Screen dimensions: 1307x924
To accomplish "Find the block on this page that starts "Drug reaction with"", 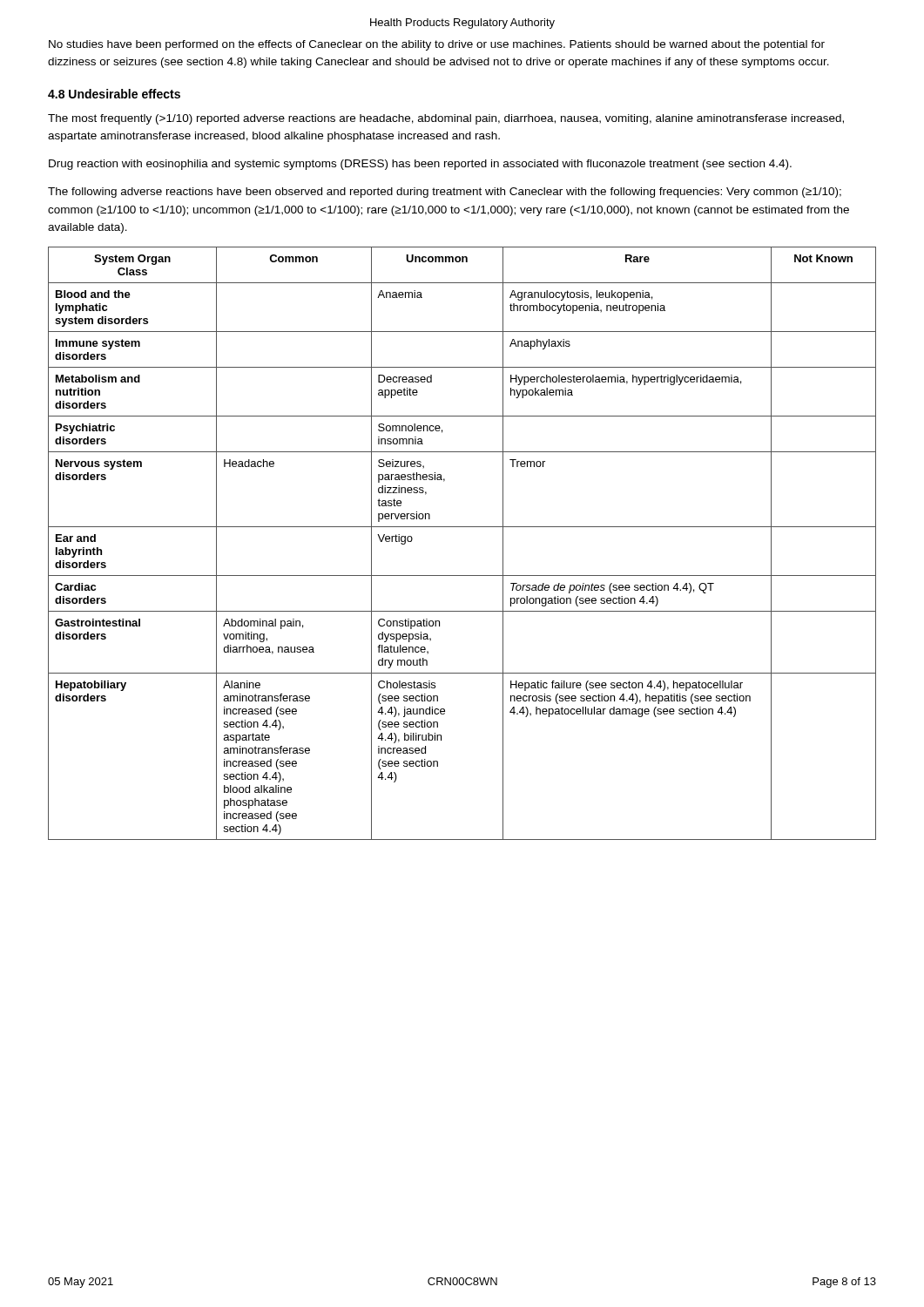I will coord(420,163).
